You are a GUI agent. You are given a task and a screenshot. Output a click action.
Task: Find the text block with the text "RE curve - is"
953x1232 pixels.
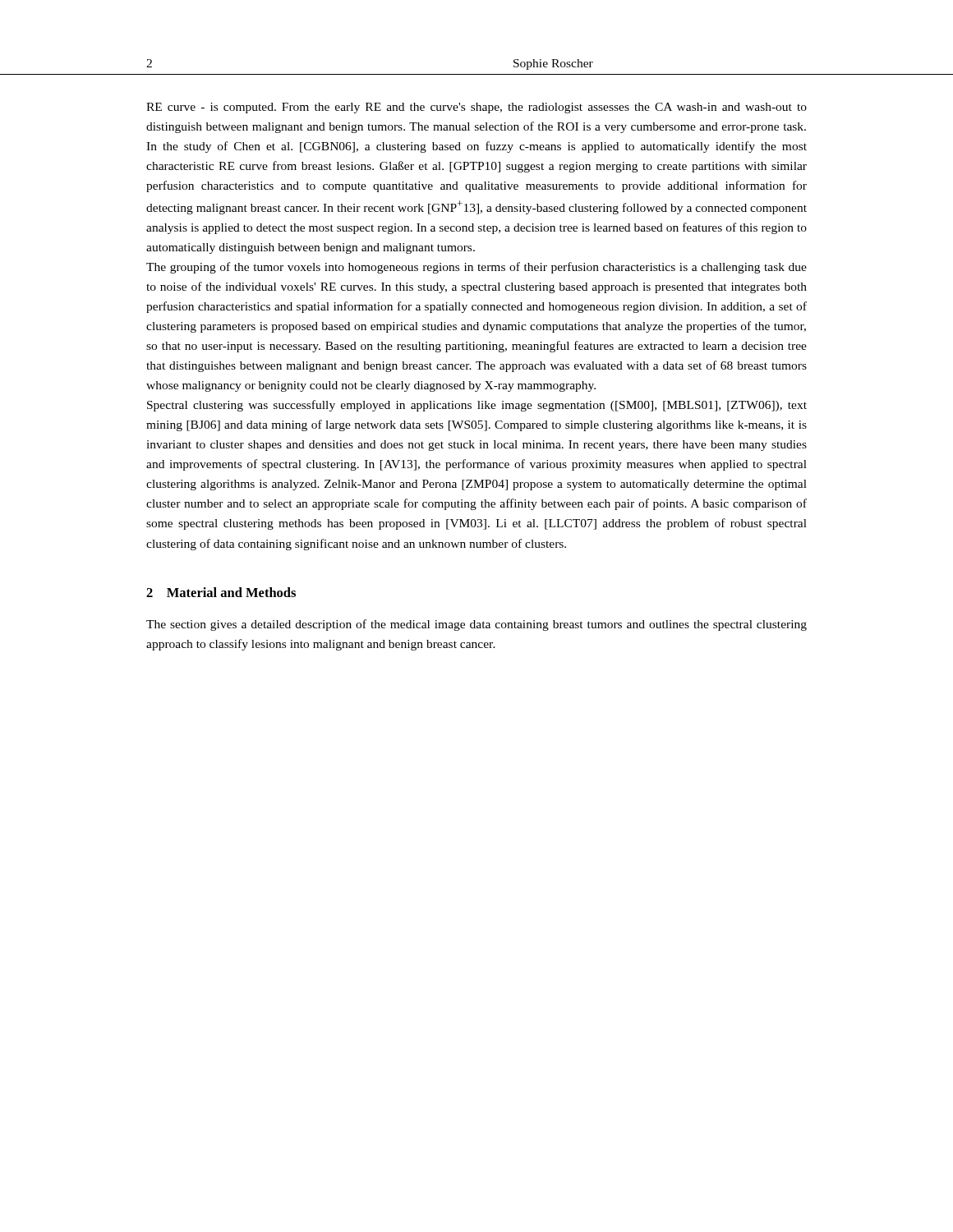[476, 325]
